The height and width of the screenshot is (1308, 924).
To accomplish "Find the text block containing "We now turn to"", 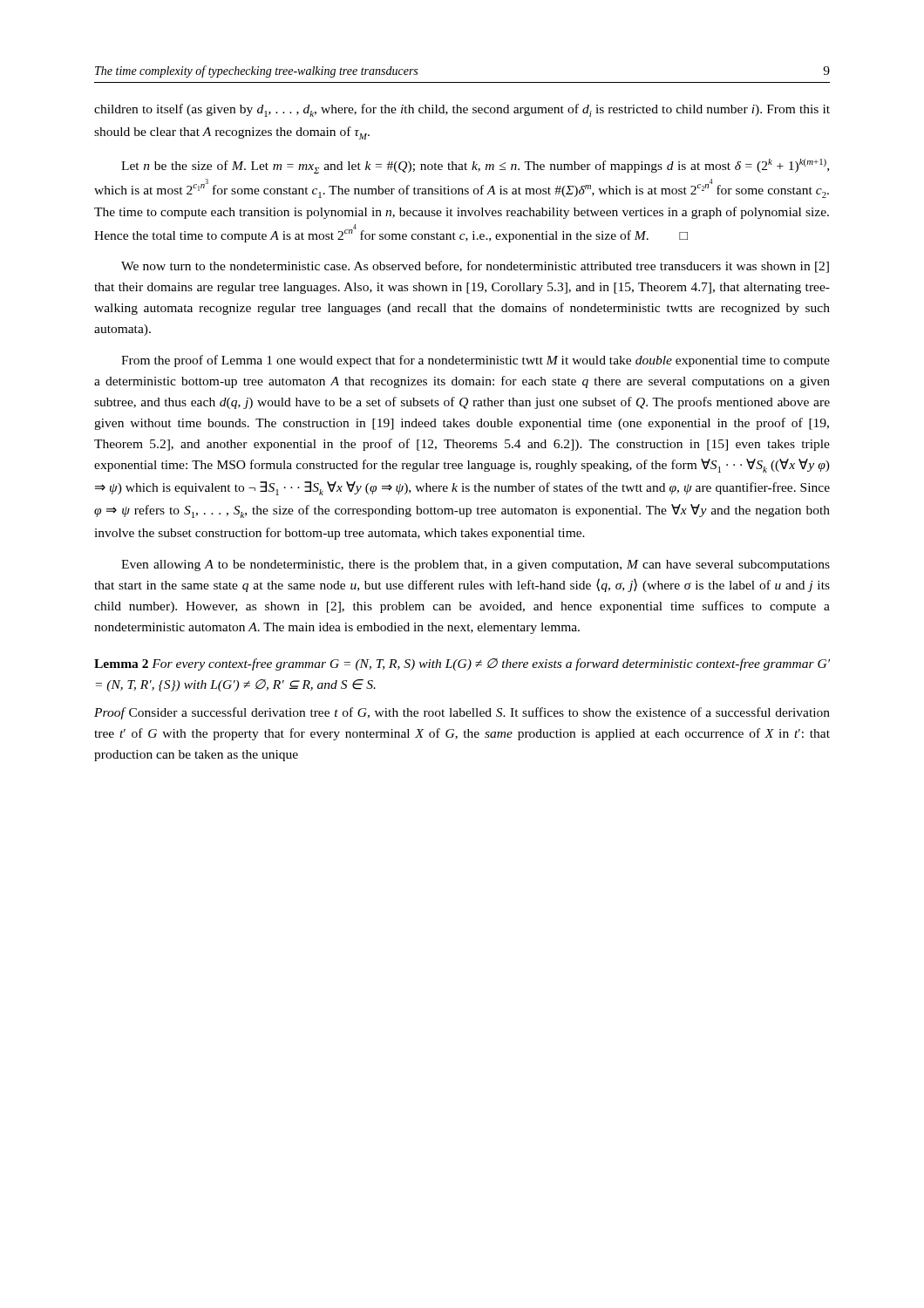I will [x=462, y=298].
